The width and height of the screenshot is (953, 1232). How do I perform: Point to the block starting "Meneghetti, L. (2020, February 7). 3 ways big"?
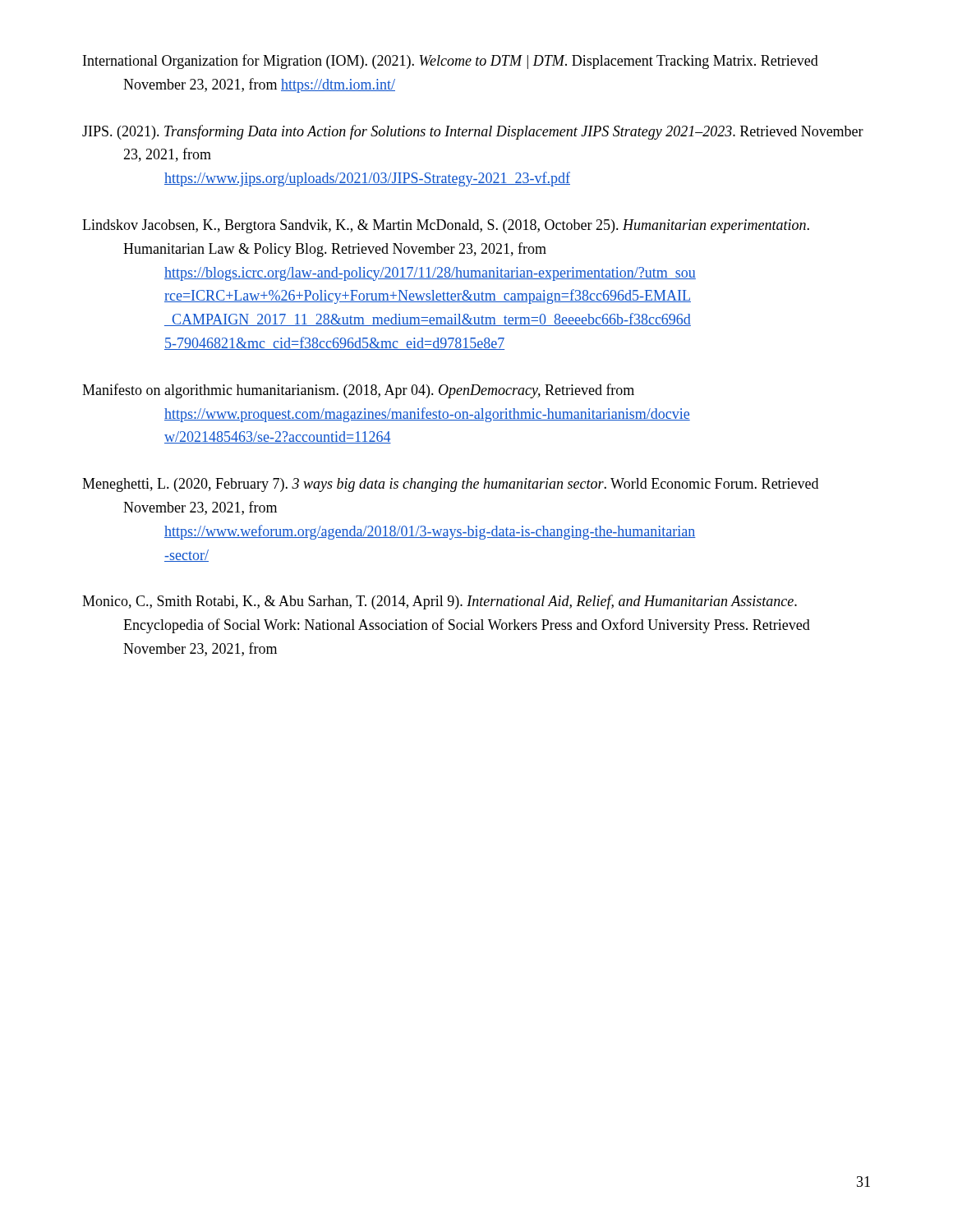coord(476,520)
